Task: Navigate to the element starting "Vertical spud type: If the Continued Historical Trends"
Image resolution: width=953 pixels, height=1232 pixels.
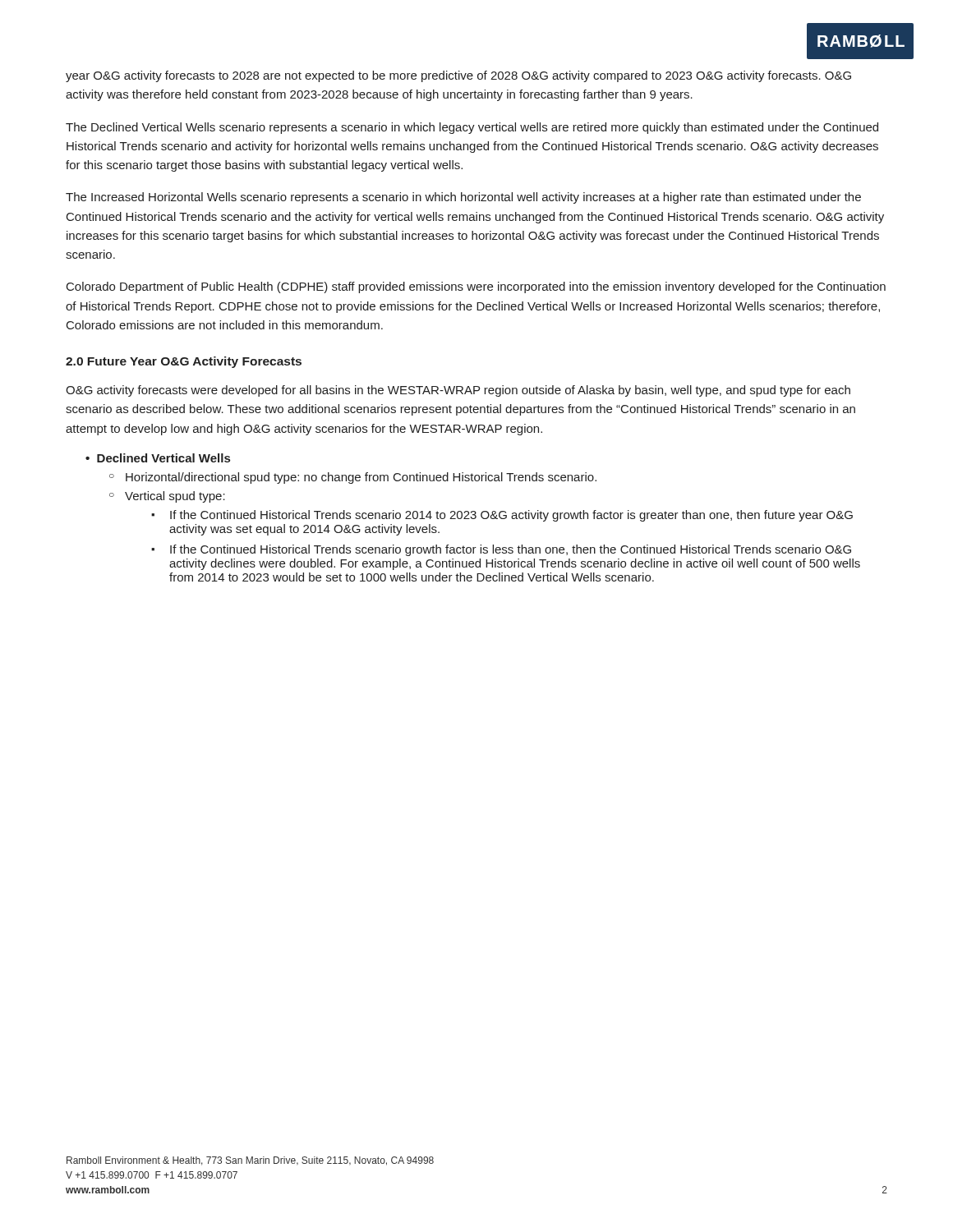Action: [506, 536]
